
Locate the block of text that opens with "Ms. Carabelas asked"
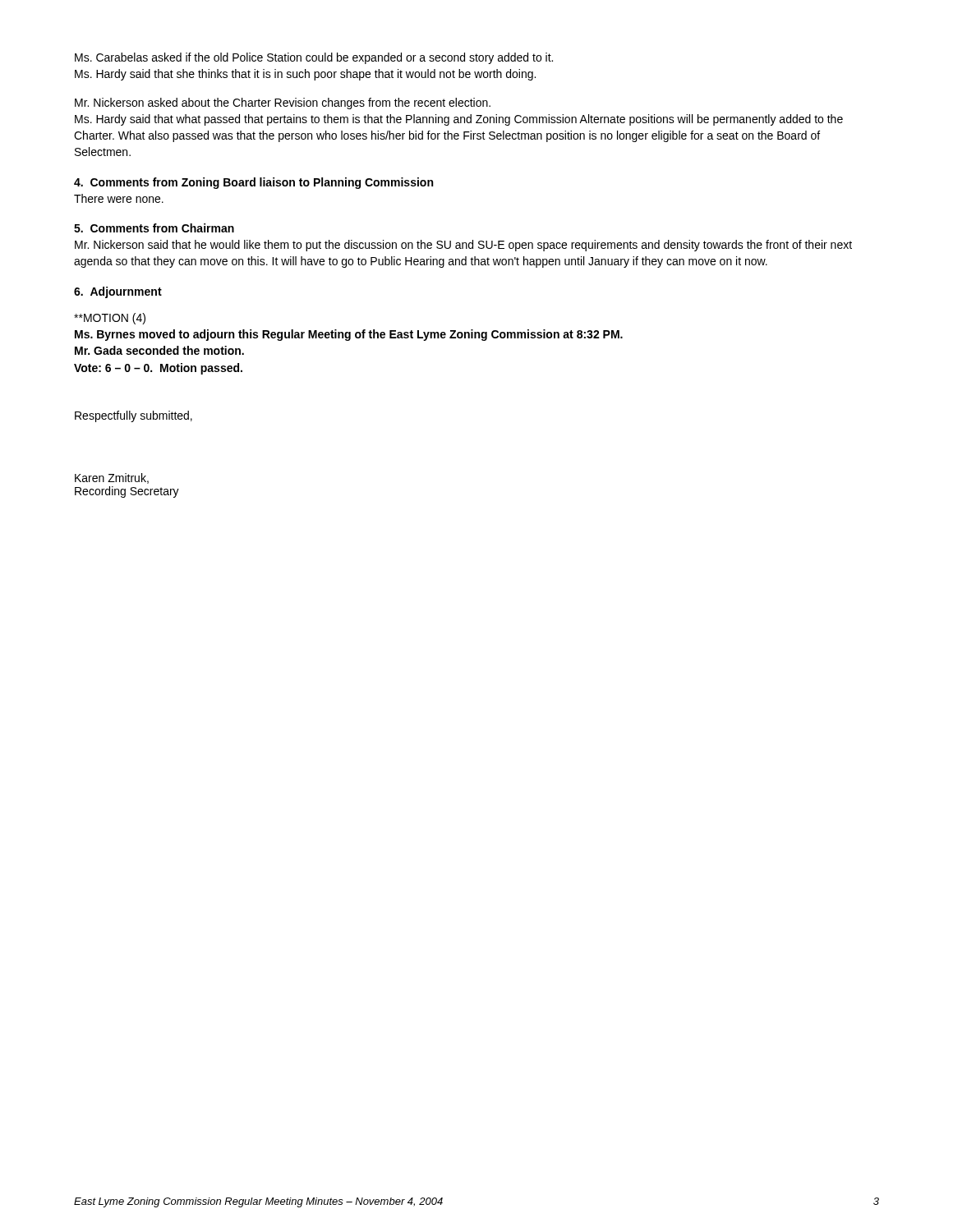click(x=314, y=66)
